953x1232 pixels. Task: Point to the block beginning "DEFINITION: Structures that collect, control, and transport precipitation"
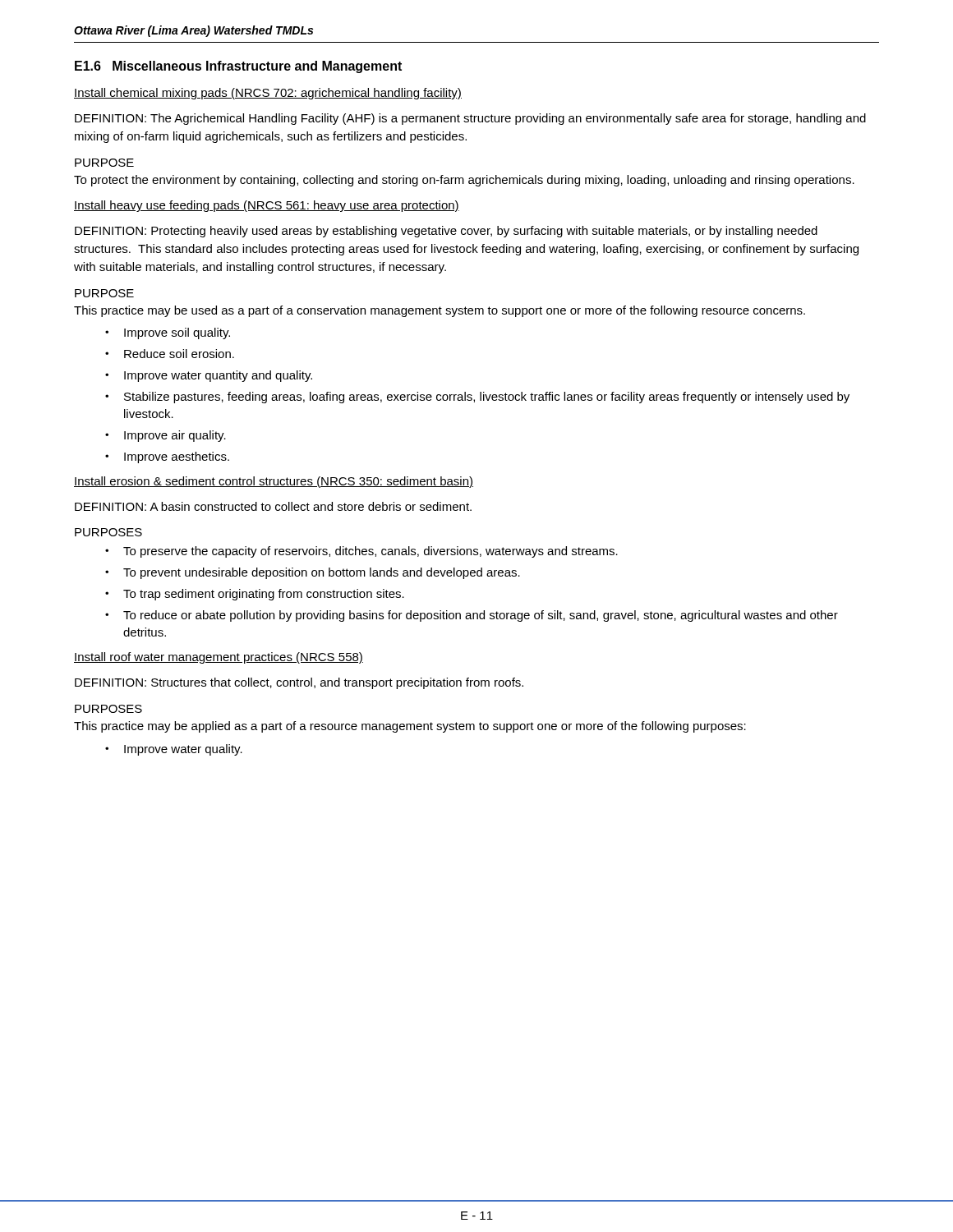coord(299,682)
